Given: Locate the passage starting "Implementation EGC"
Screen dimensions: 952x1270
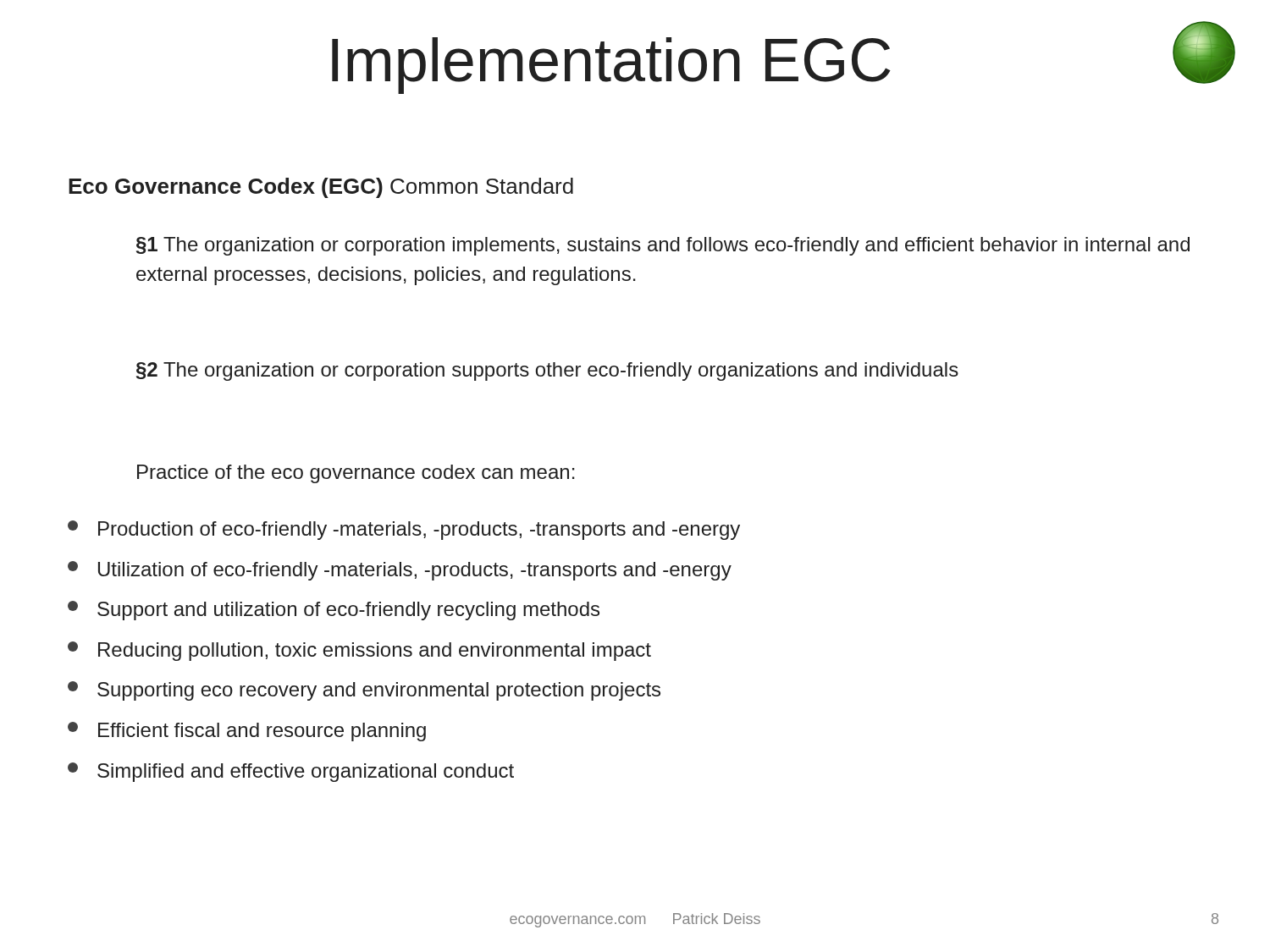Looking at the screenshot, I should pos(610,60).
